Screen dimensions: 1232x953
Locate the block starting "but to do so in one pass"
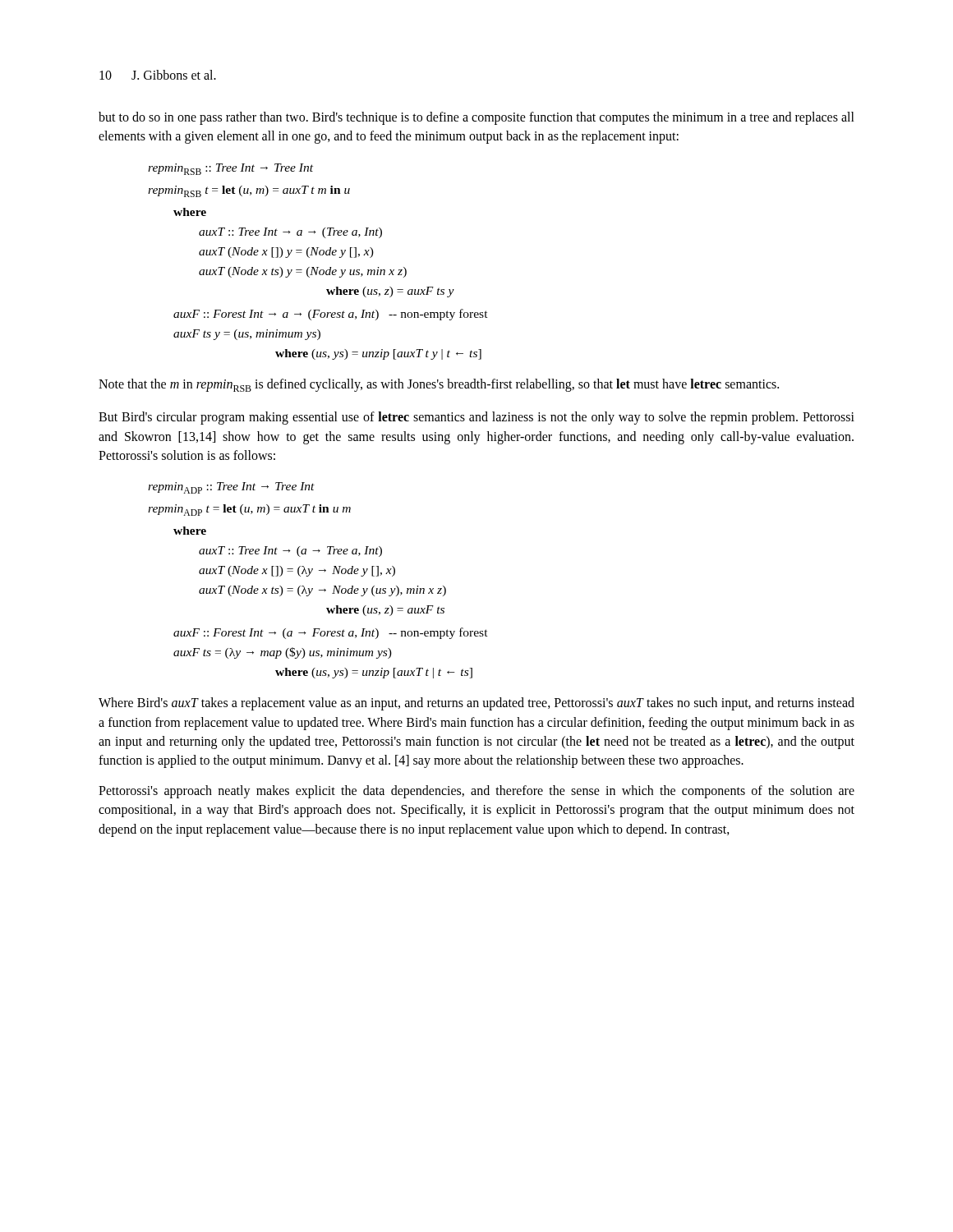coord(476,127)
